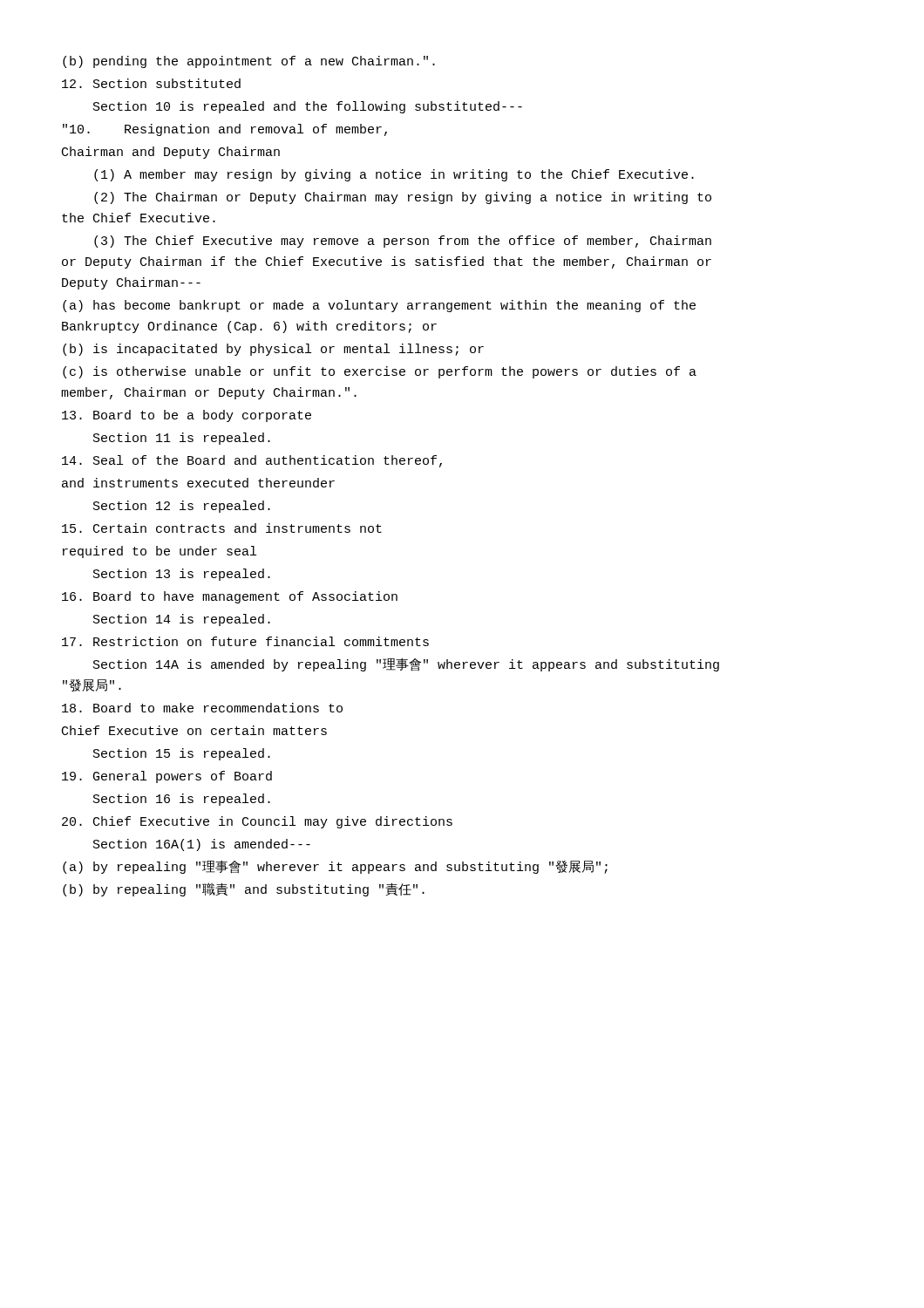The image size is (924, 1308).
Task: Select the text block starting "(3) The Chief Executive may remove a"
Action: click(x=387, y=263)
